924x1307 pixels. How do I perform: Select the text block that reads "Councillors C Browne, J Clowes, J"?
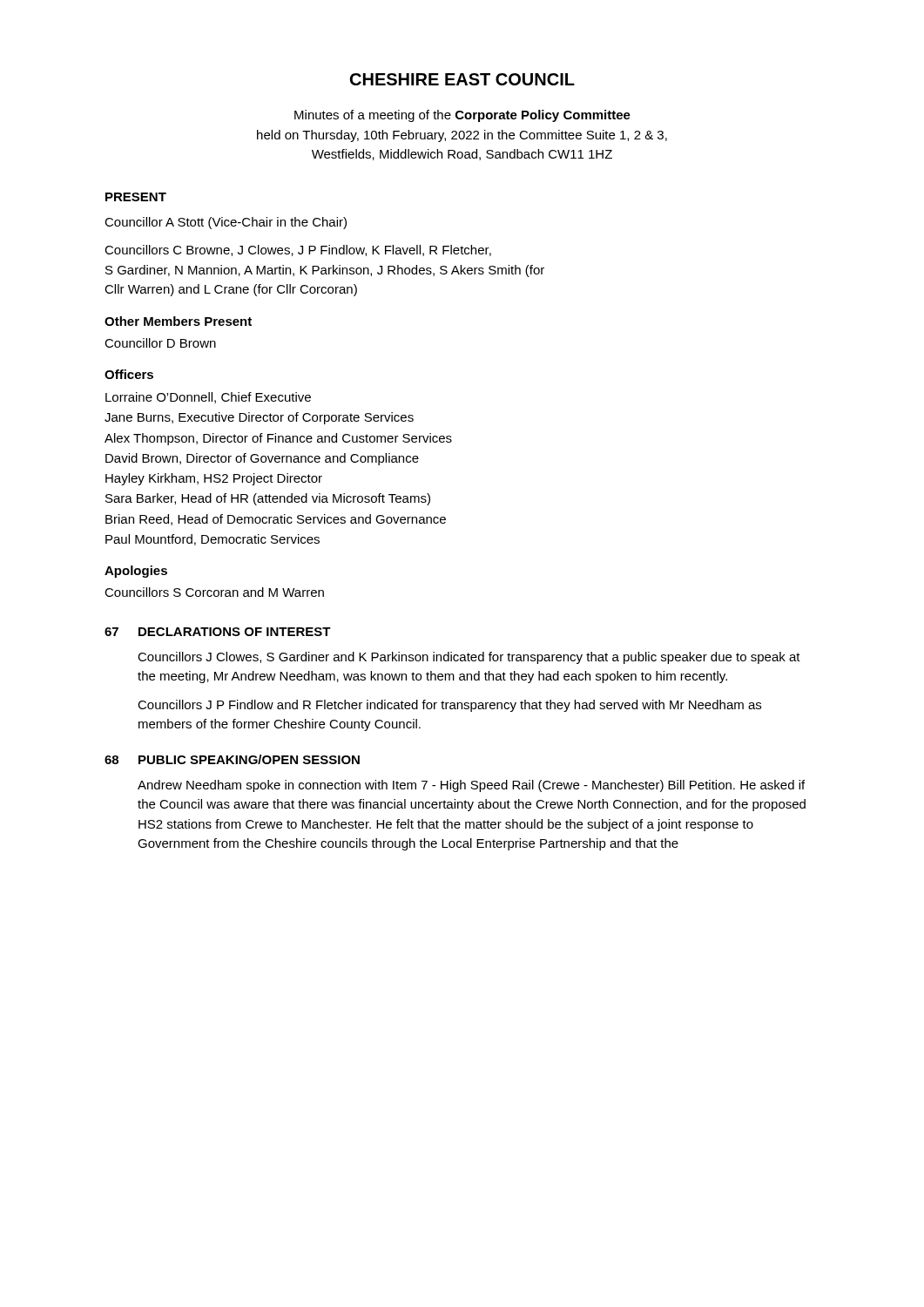(325, 269)
